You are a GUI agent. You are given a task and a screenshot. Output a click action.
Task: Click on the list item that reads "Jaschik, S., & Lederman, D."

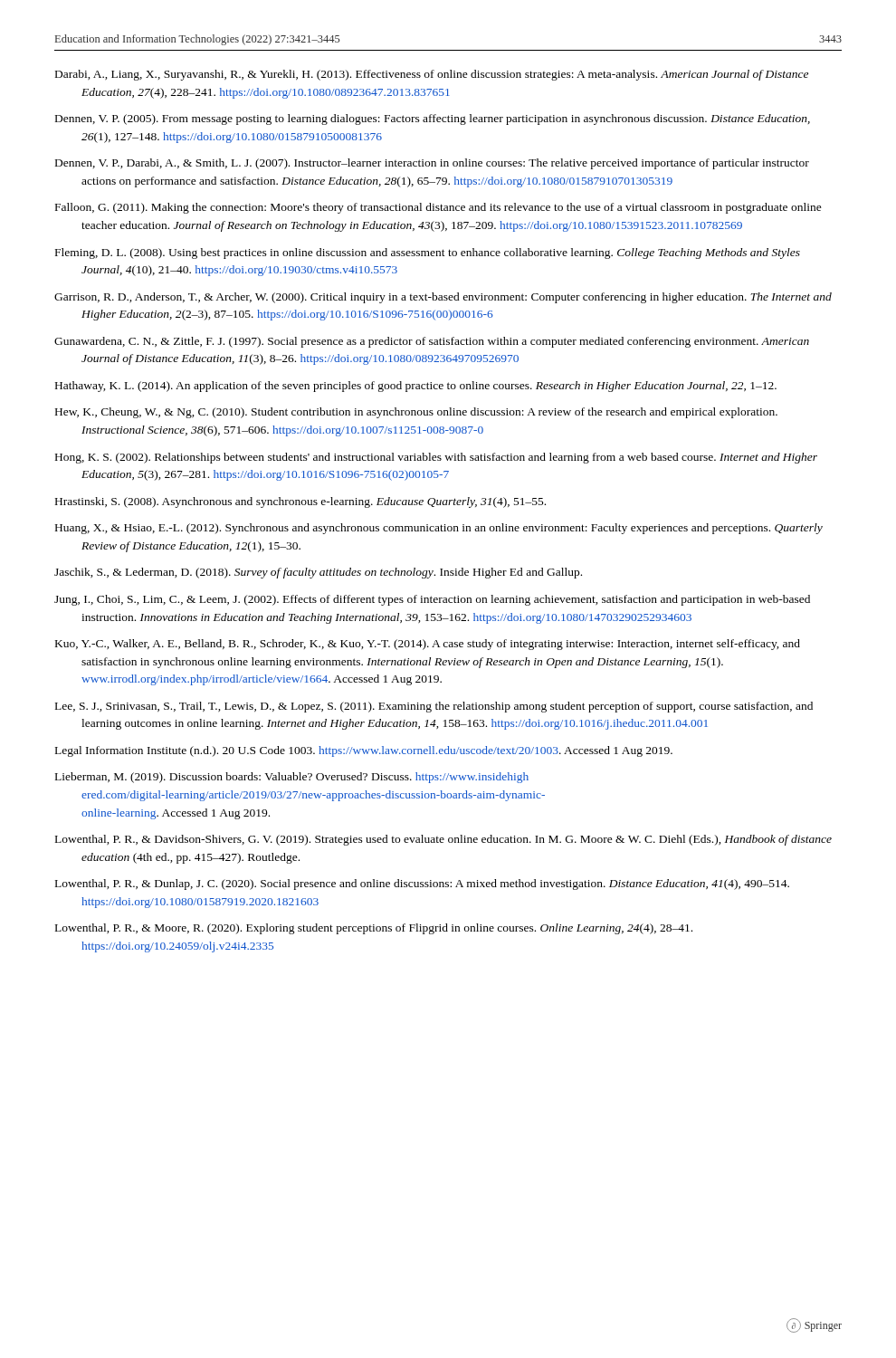(x=319, y=572)
